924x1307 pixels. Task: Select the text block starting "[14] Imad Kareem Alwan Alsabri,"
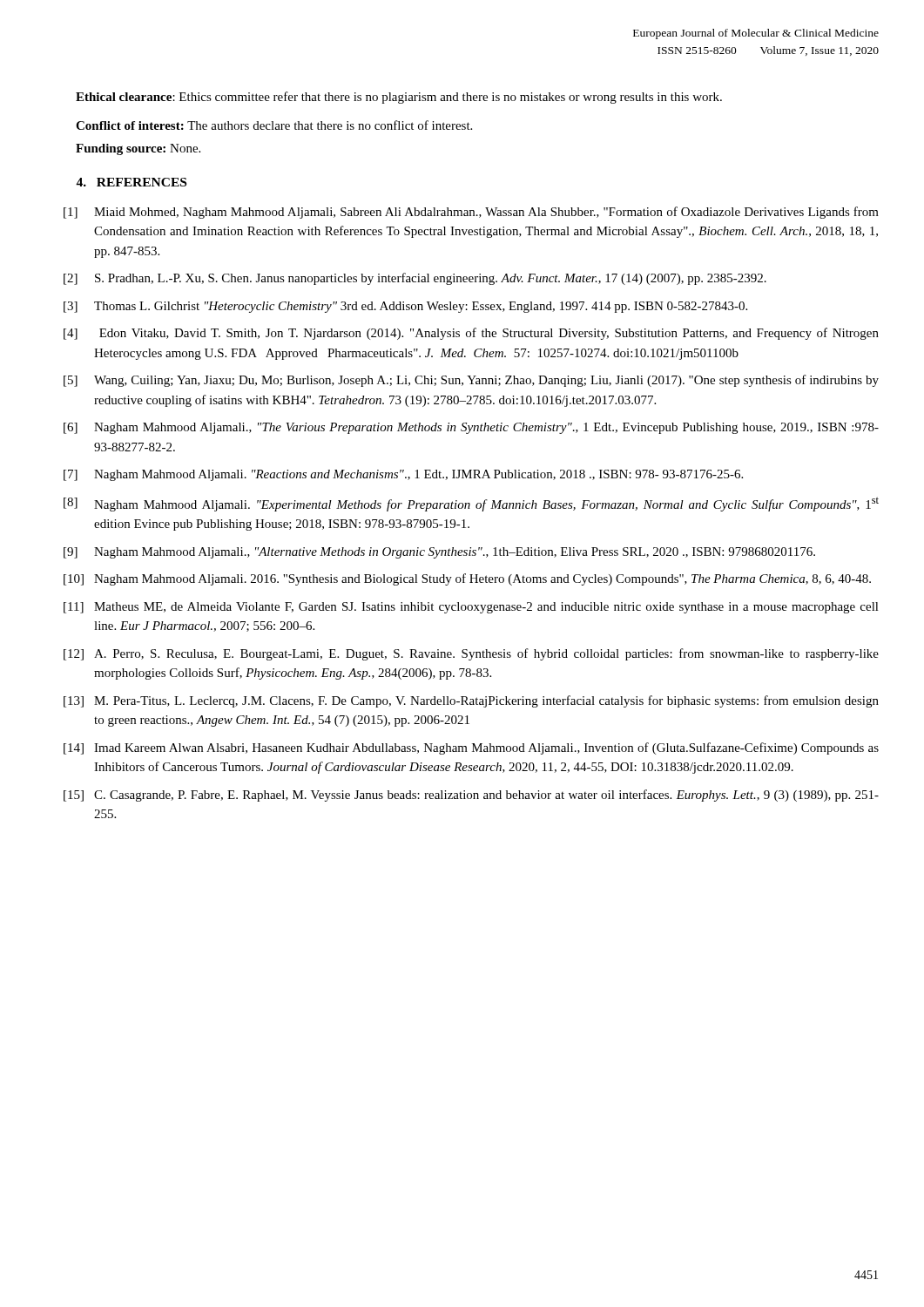pyautogui.click(x=471, y=757)
